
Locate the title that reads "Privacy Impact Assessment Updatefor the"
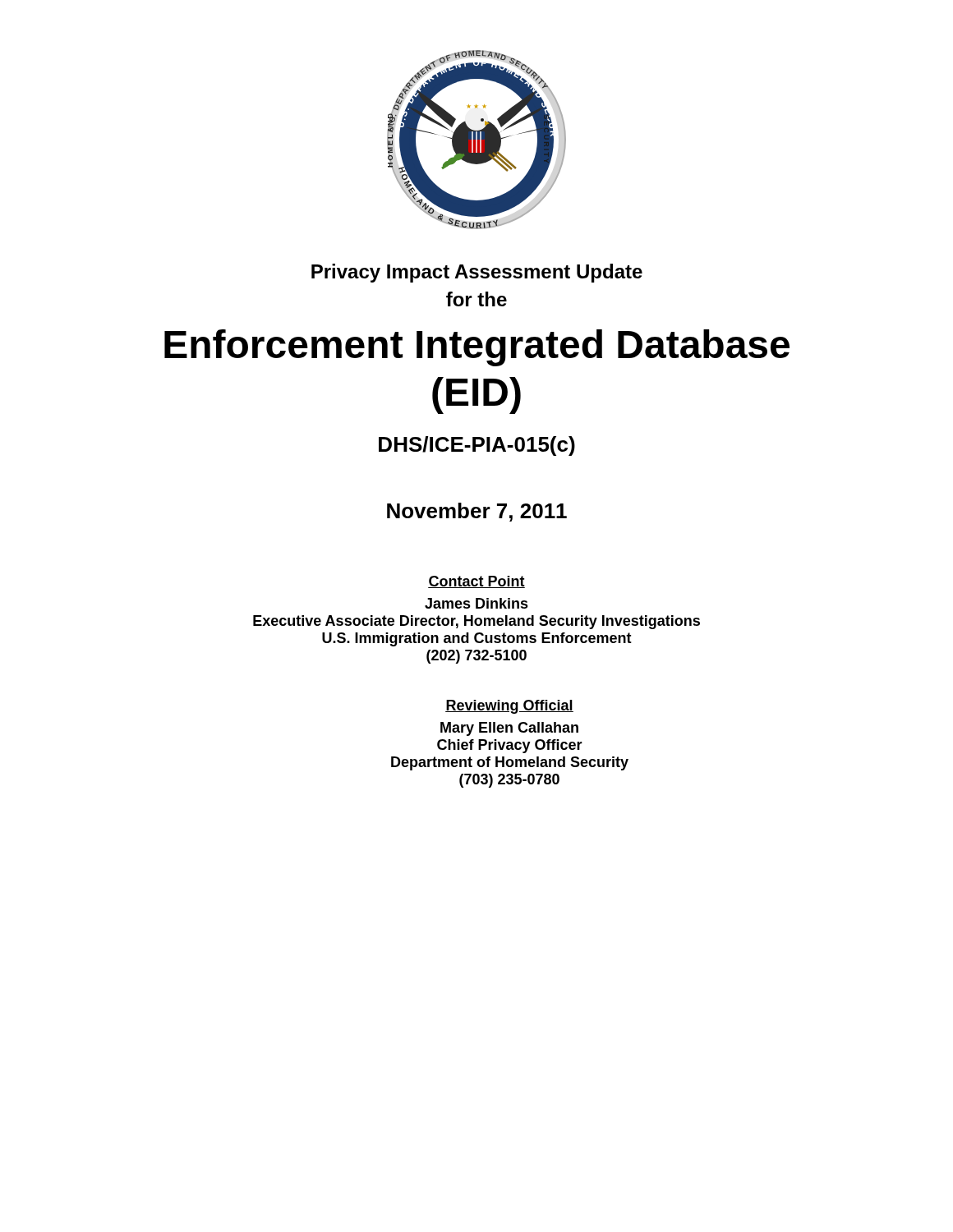(476, 285)
